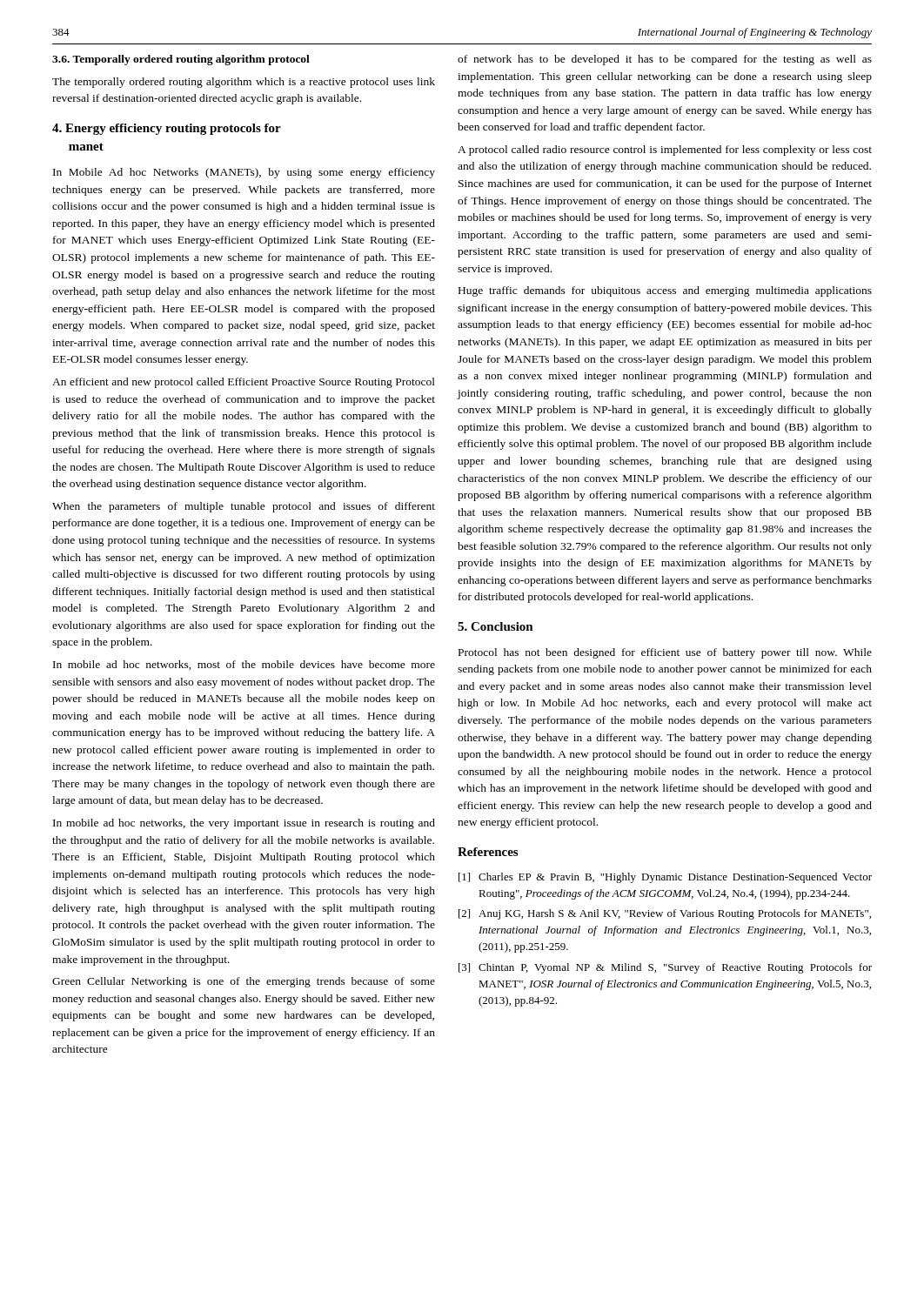Image resolution: width=924 pixels, height=1305 pixels.
Task: Click on the text block starting "Protocol has not been"
Action: click(x=665, y=737)
